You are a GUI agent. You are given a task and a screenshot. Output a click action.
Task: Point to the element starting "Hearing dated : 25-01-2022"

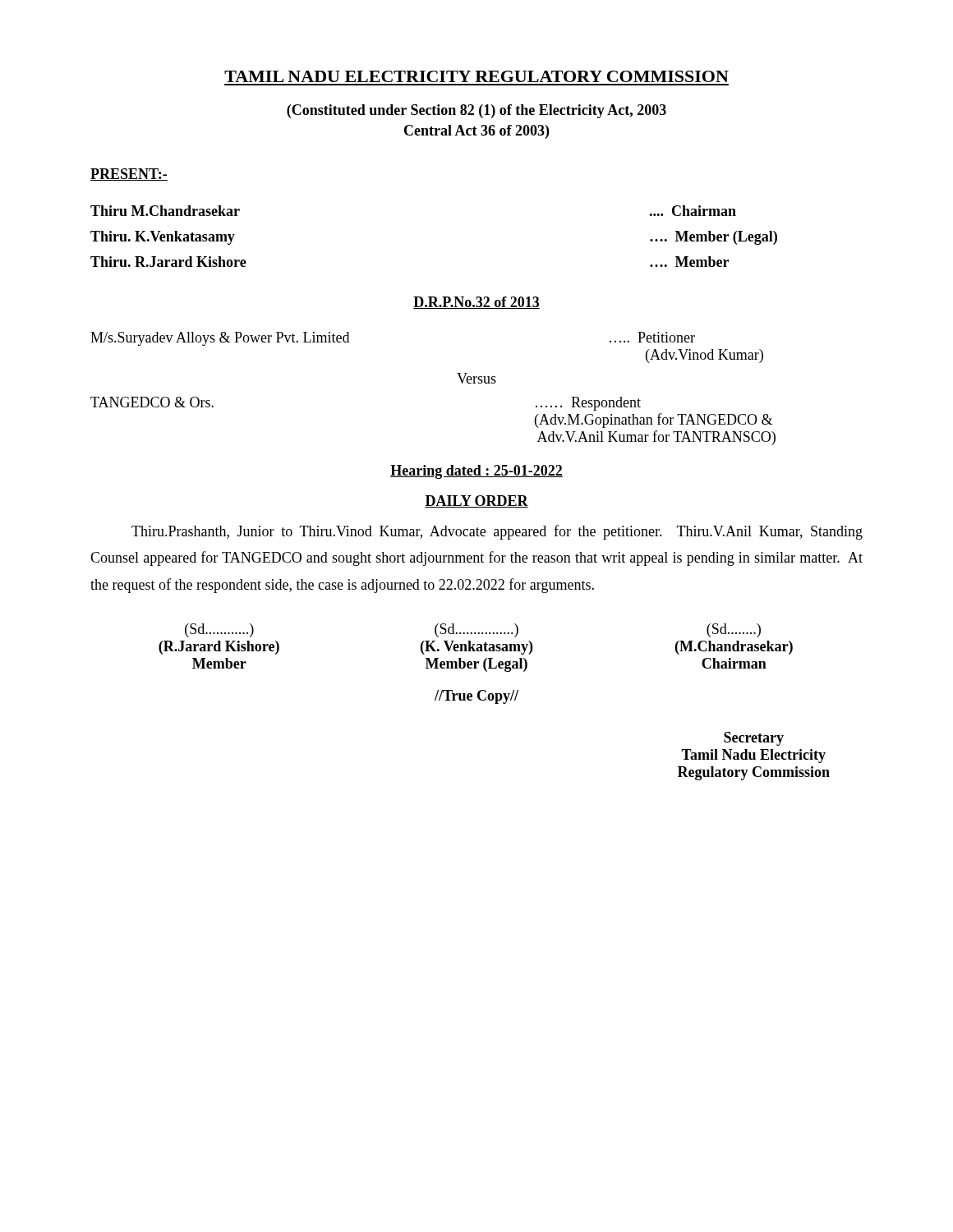pos(476,471)
